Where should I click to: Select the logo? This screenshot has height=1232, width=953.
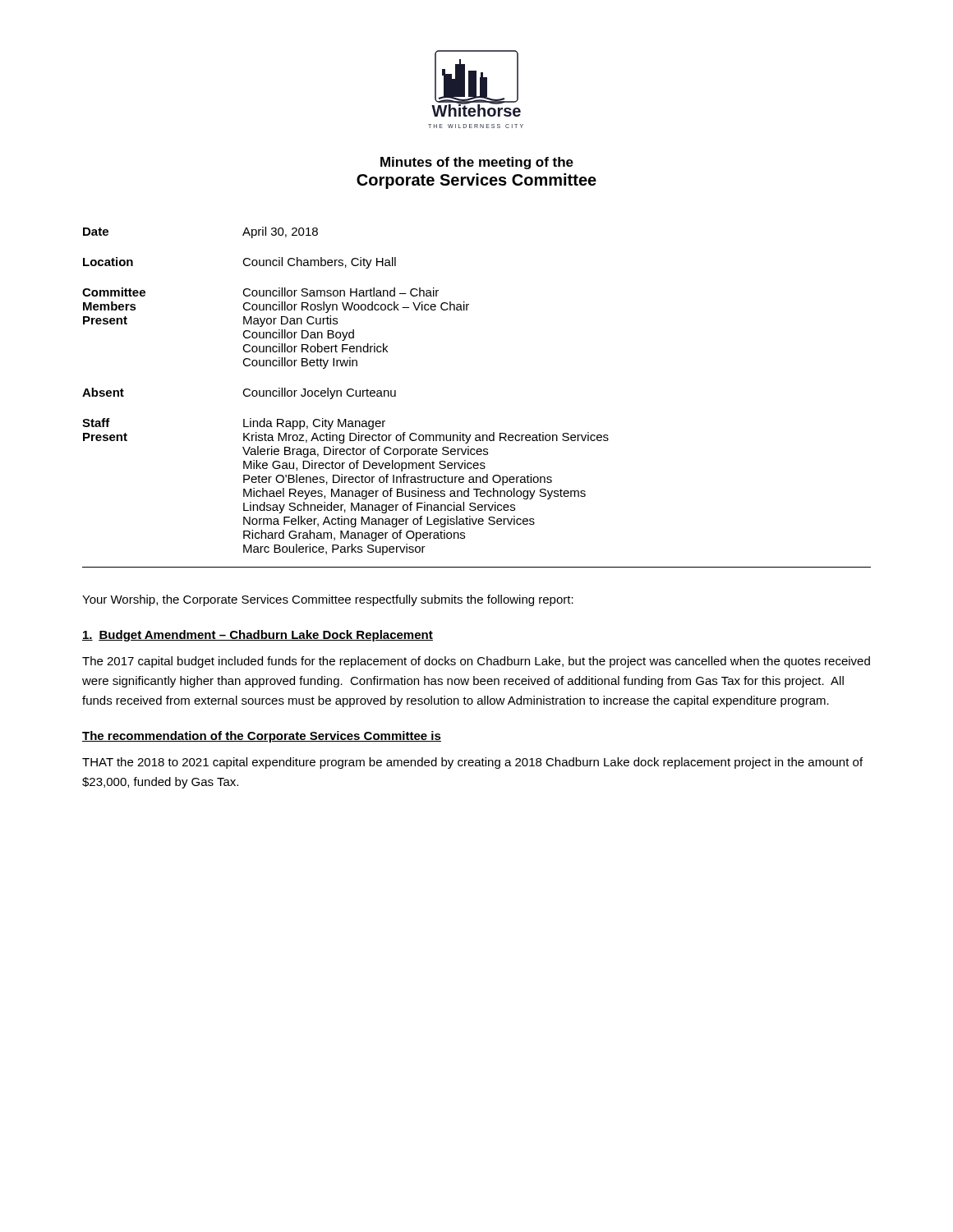coord(476,94)
